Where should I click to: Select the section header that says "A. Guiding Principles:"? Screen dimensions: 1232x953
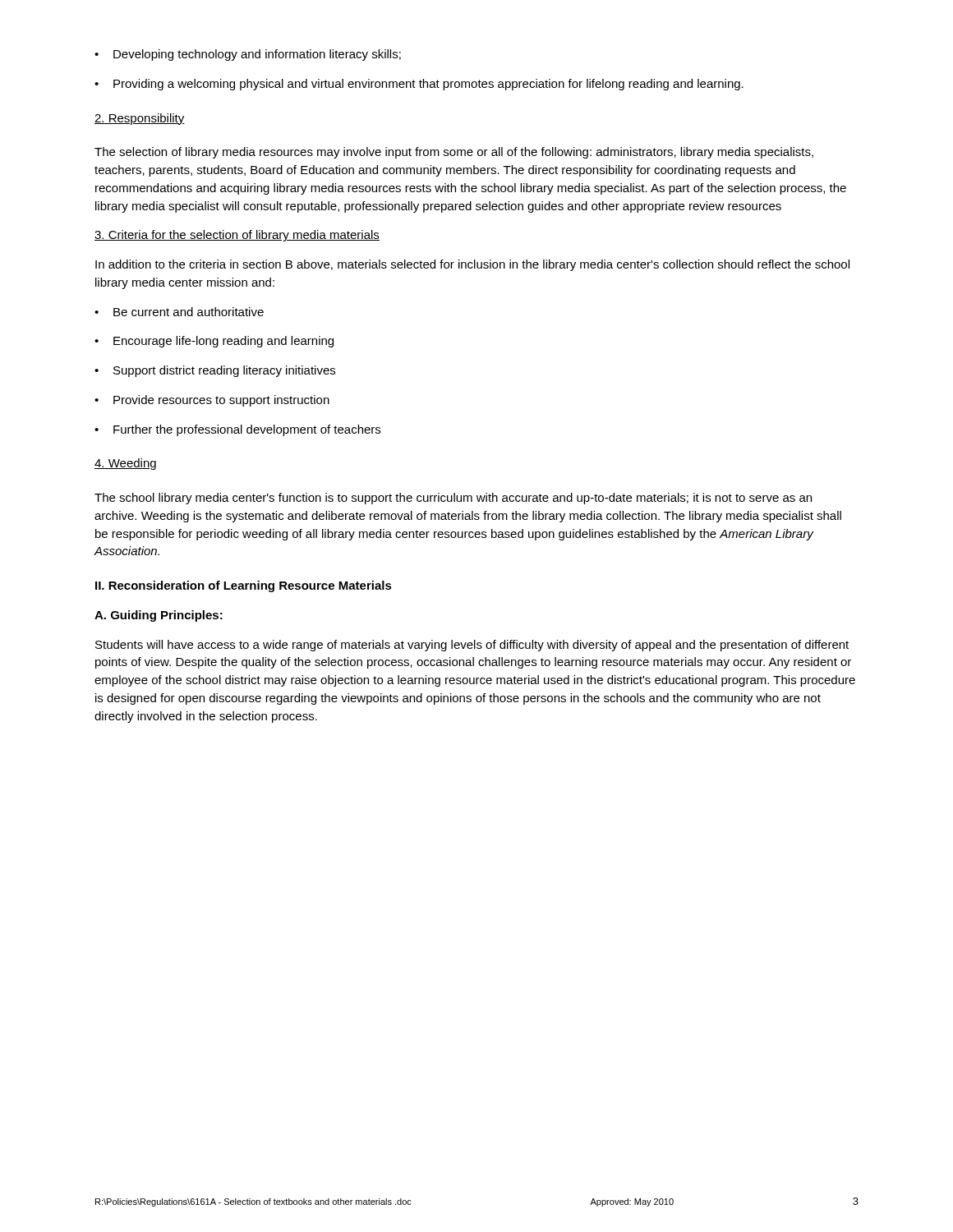pos(159,615)
